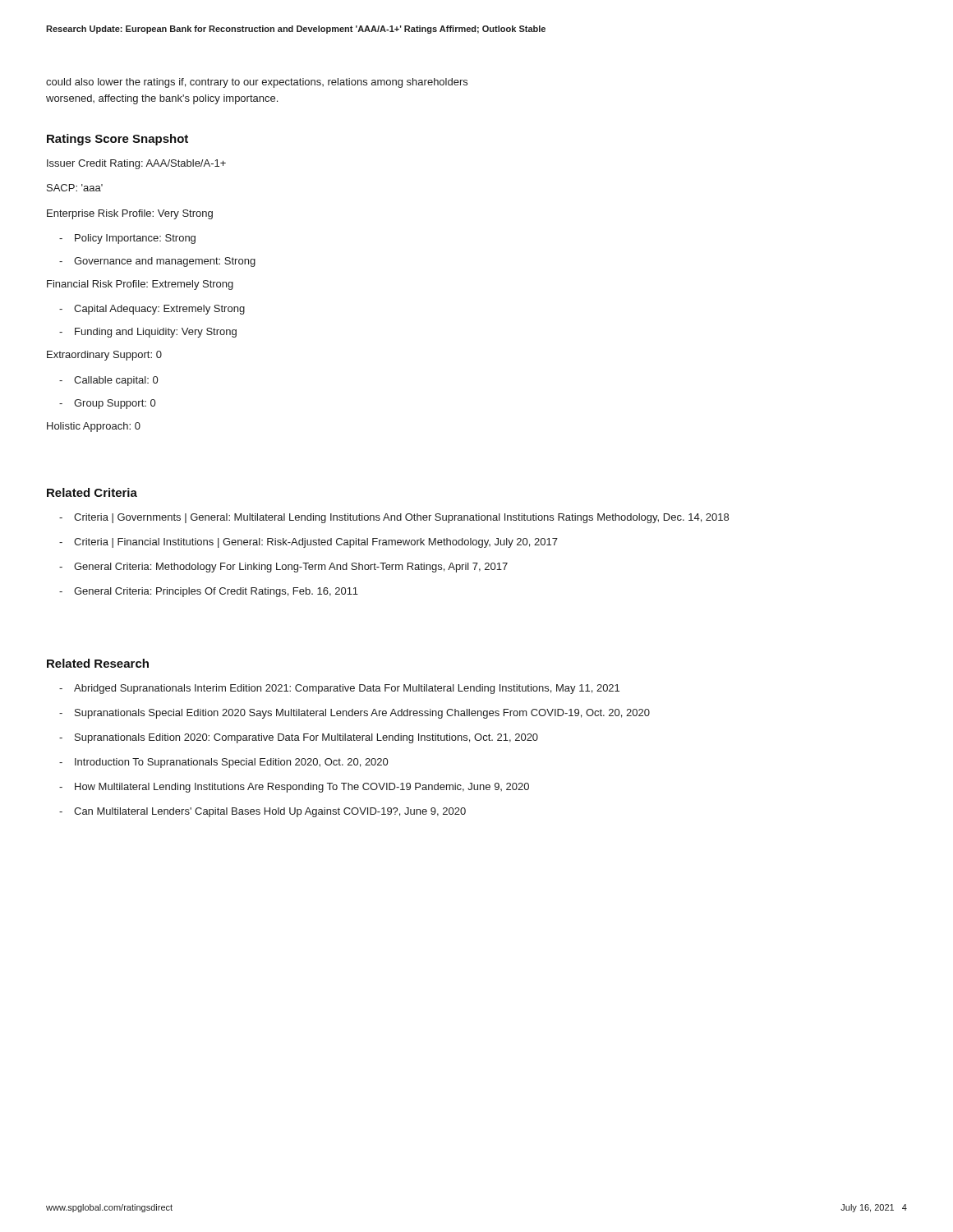The width and height of the screenshot is (953, 1232).
Task: Find "Holistic Approach: 0" on this page
Action: tap(93, 426)
